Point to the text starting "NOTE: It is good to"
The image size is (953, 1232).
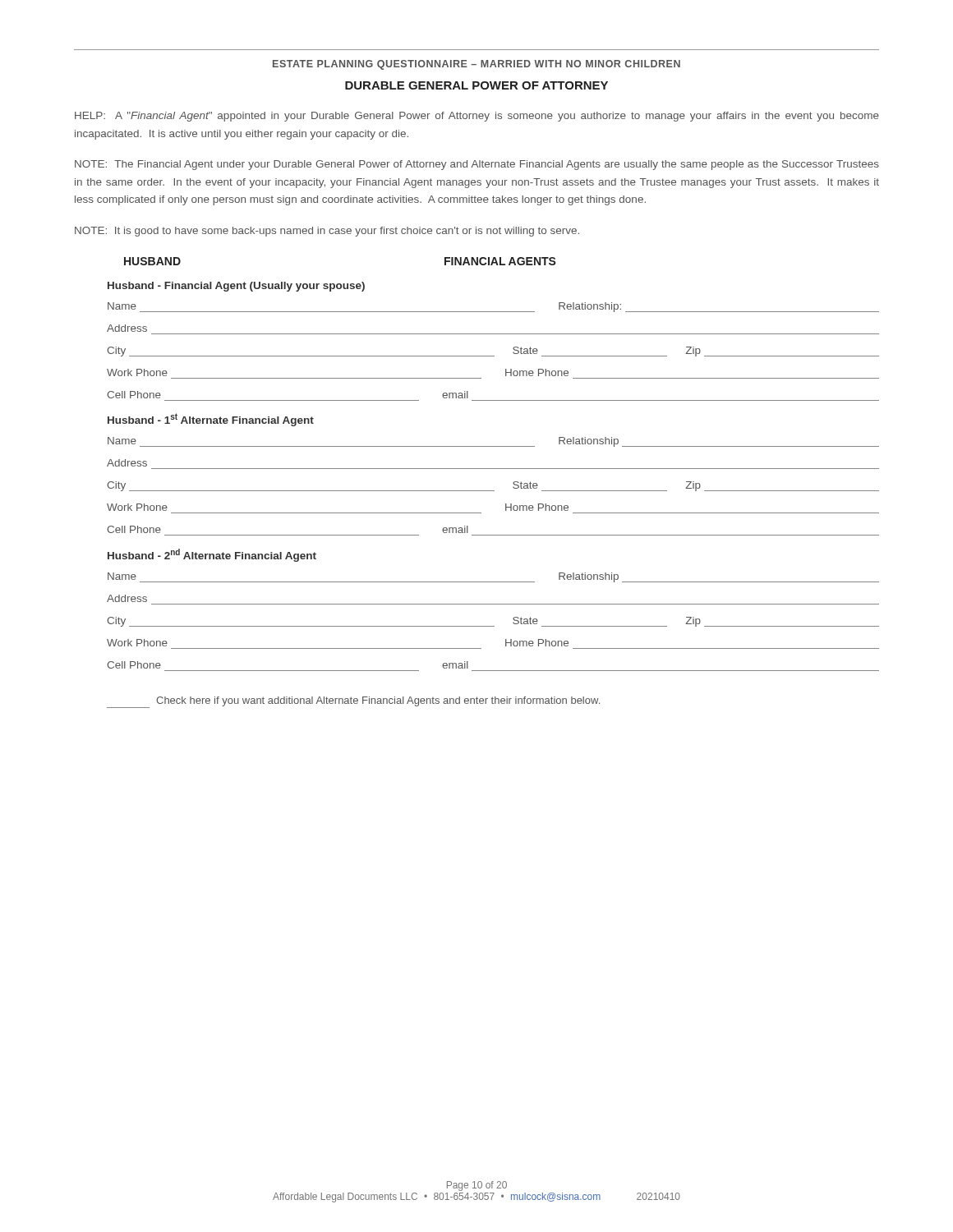pos(327,230)
